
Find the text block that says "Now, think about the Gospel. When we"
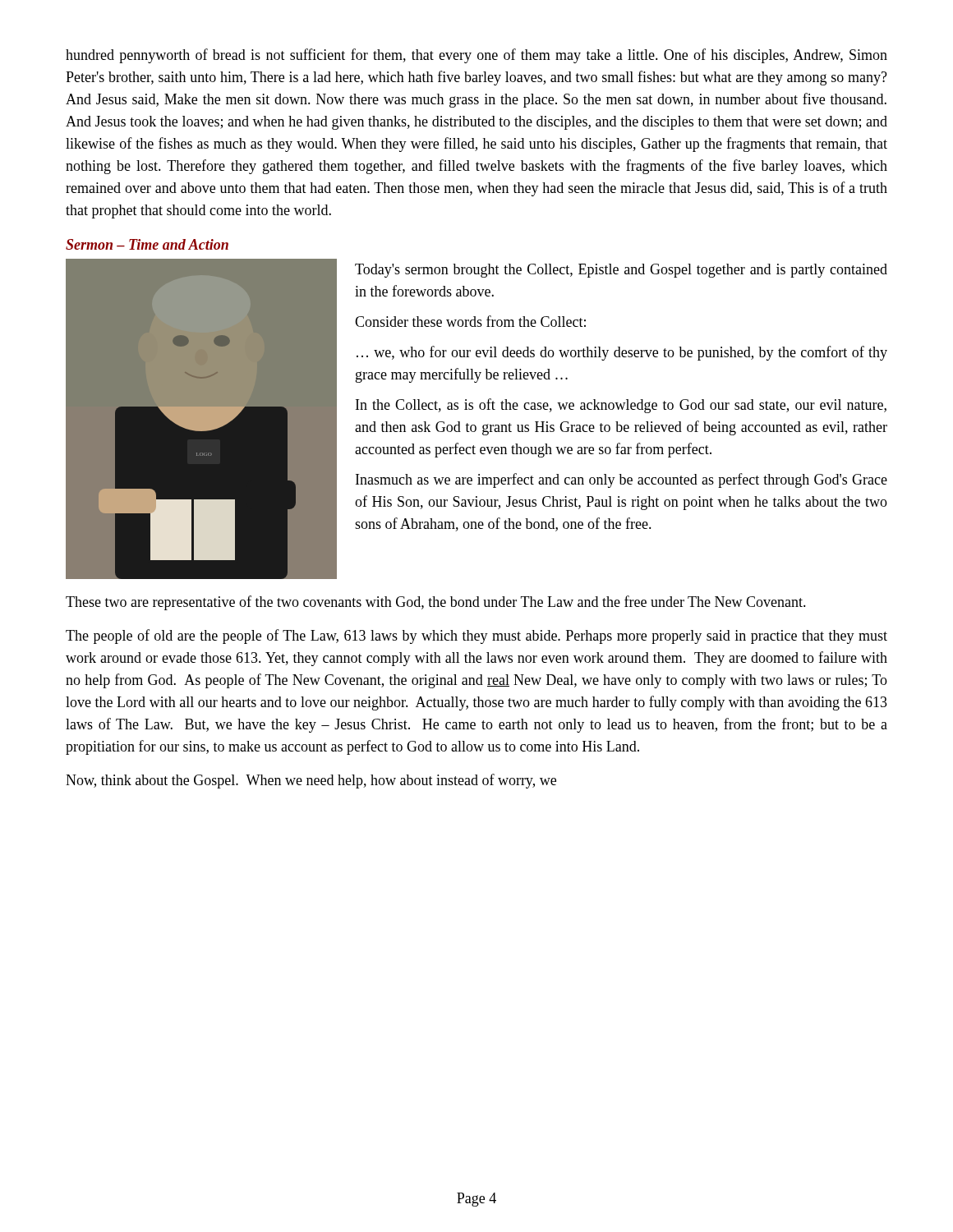(476, 781)
